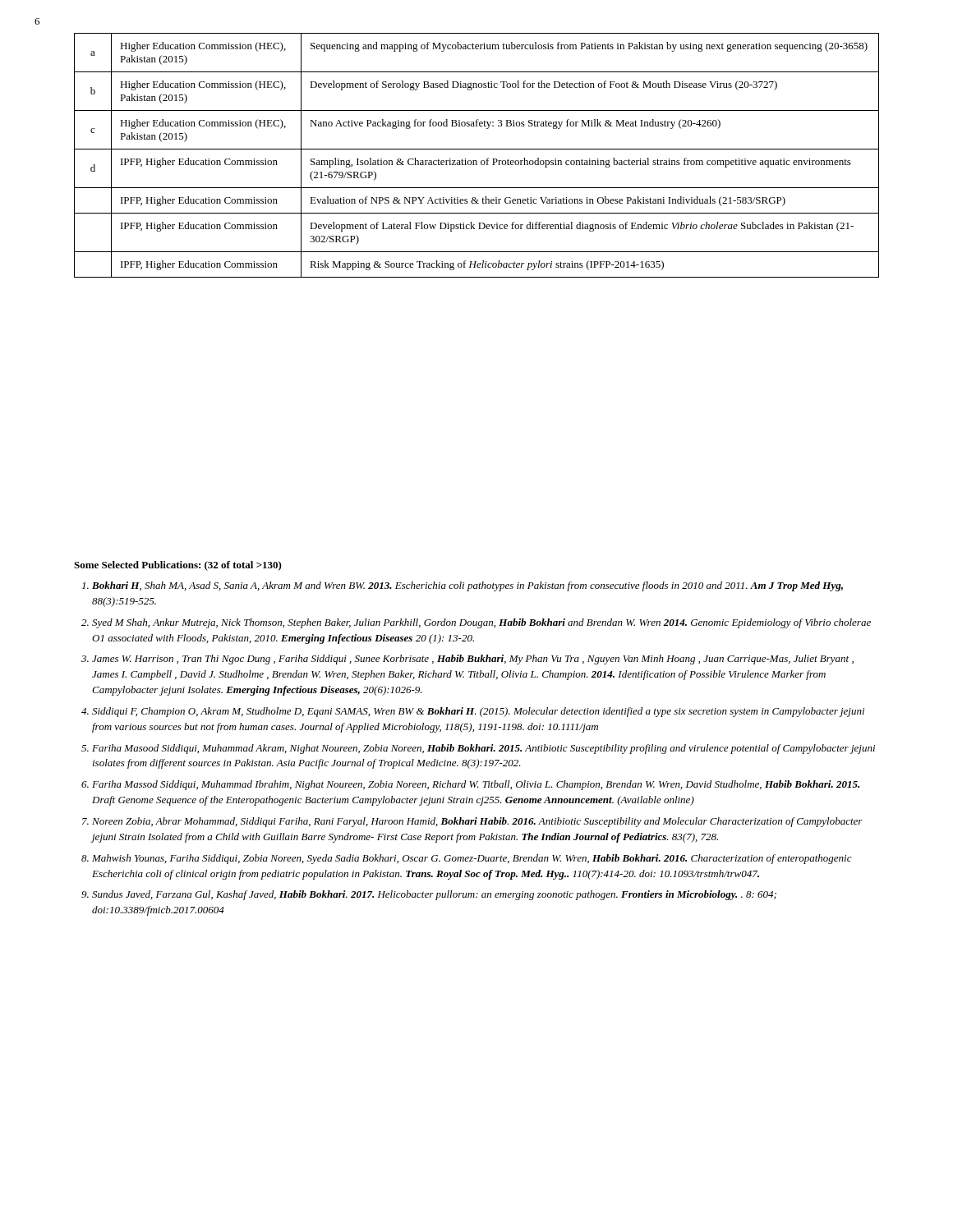Point to the block beginning "Siddiqui F, Champion"
Viewport: 953px width, 1232px height.
[478, 719]
